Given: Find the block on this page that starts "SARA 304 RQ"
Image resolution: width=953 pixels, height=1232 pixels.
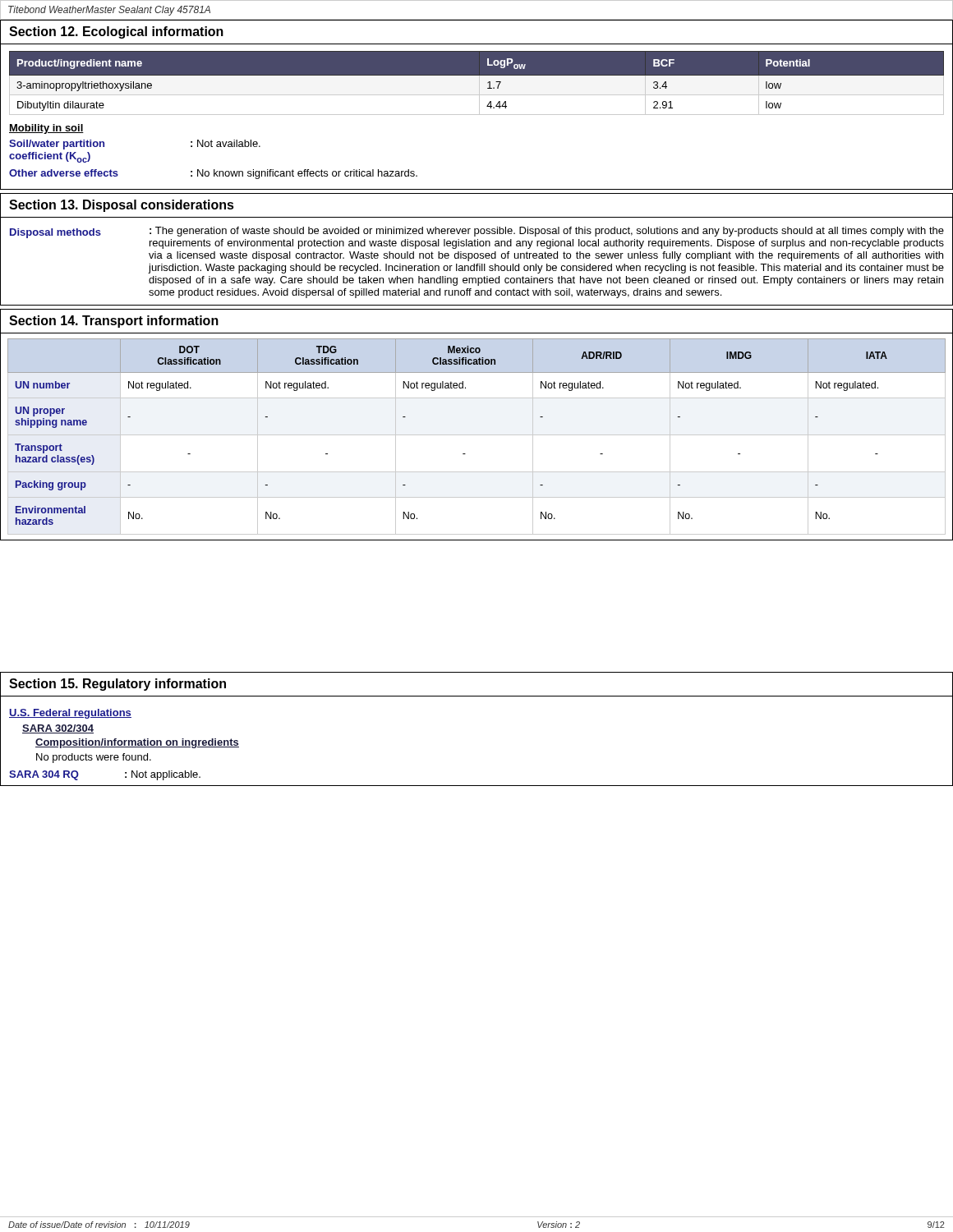Looking at the screenshot, I should 476,774.
